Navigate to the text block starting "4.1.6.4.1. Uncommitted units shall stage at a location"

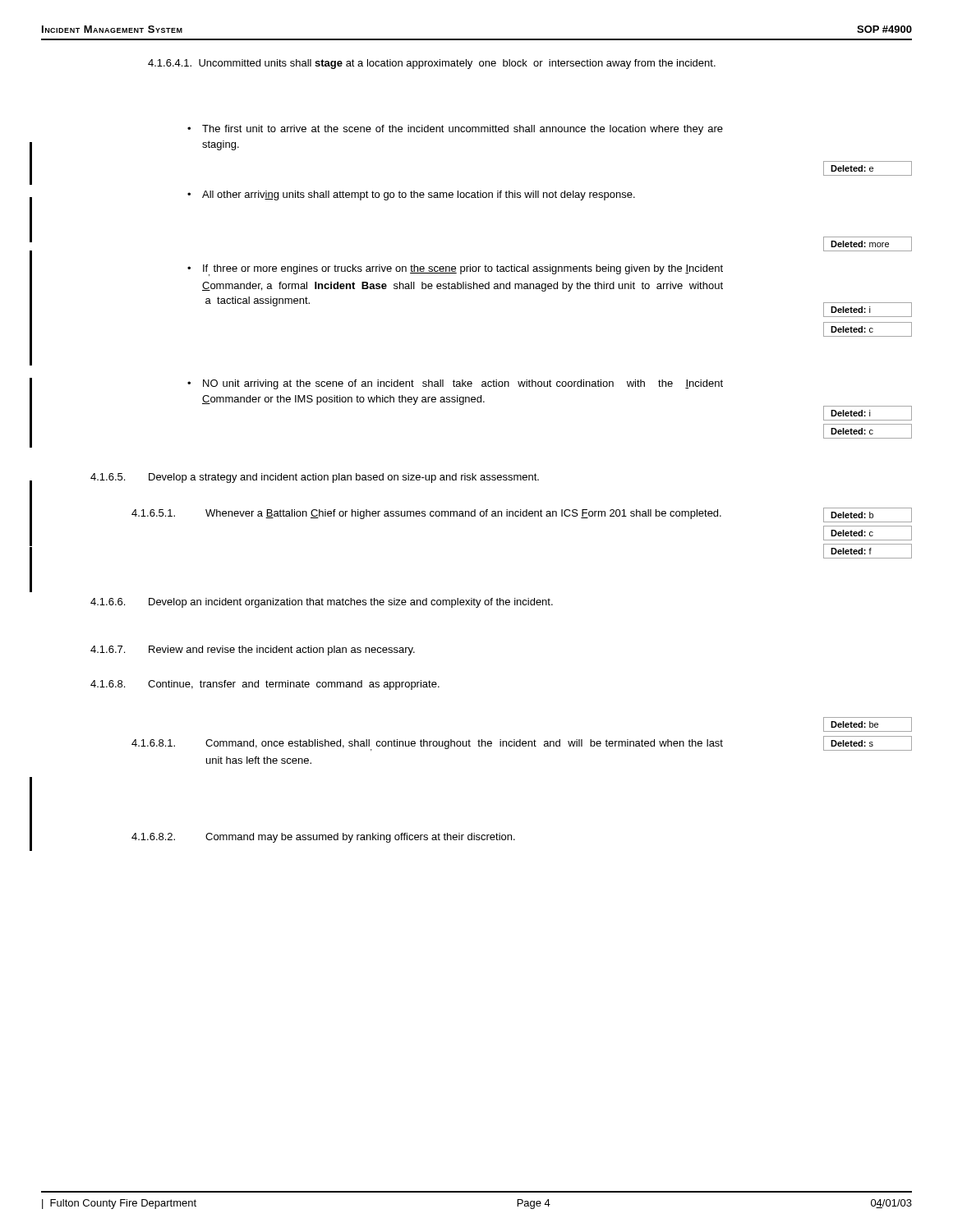point(432,63)
